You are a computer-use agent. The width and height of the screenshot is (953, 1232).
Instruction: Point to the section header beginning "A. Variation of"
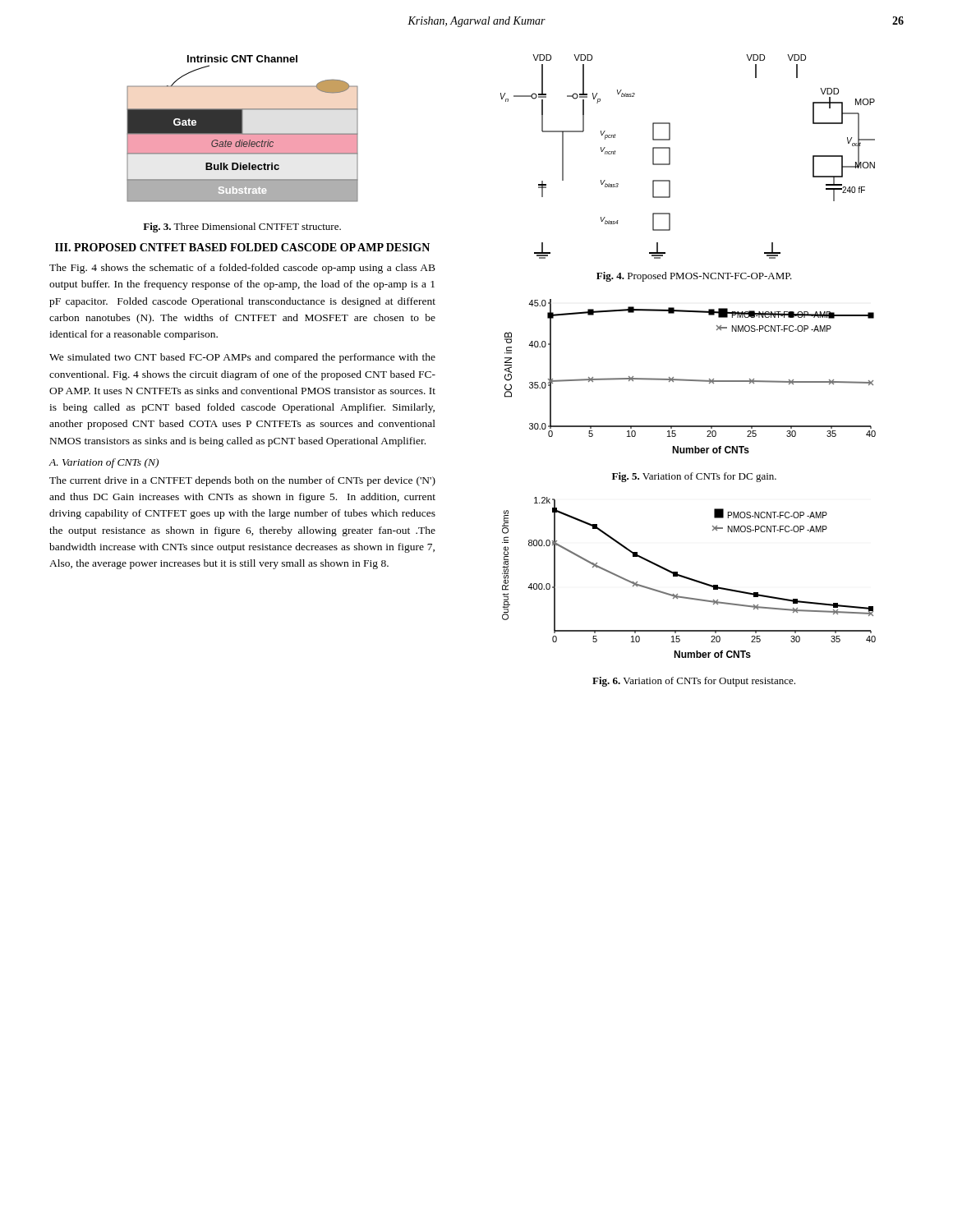[104, 462]
